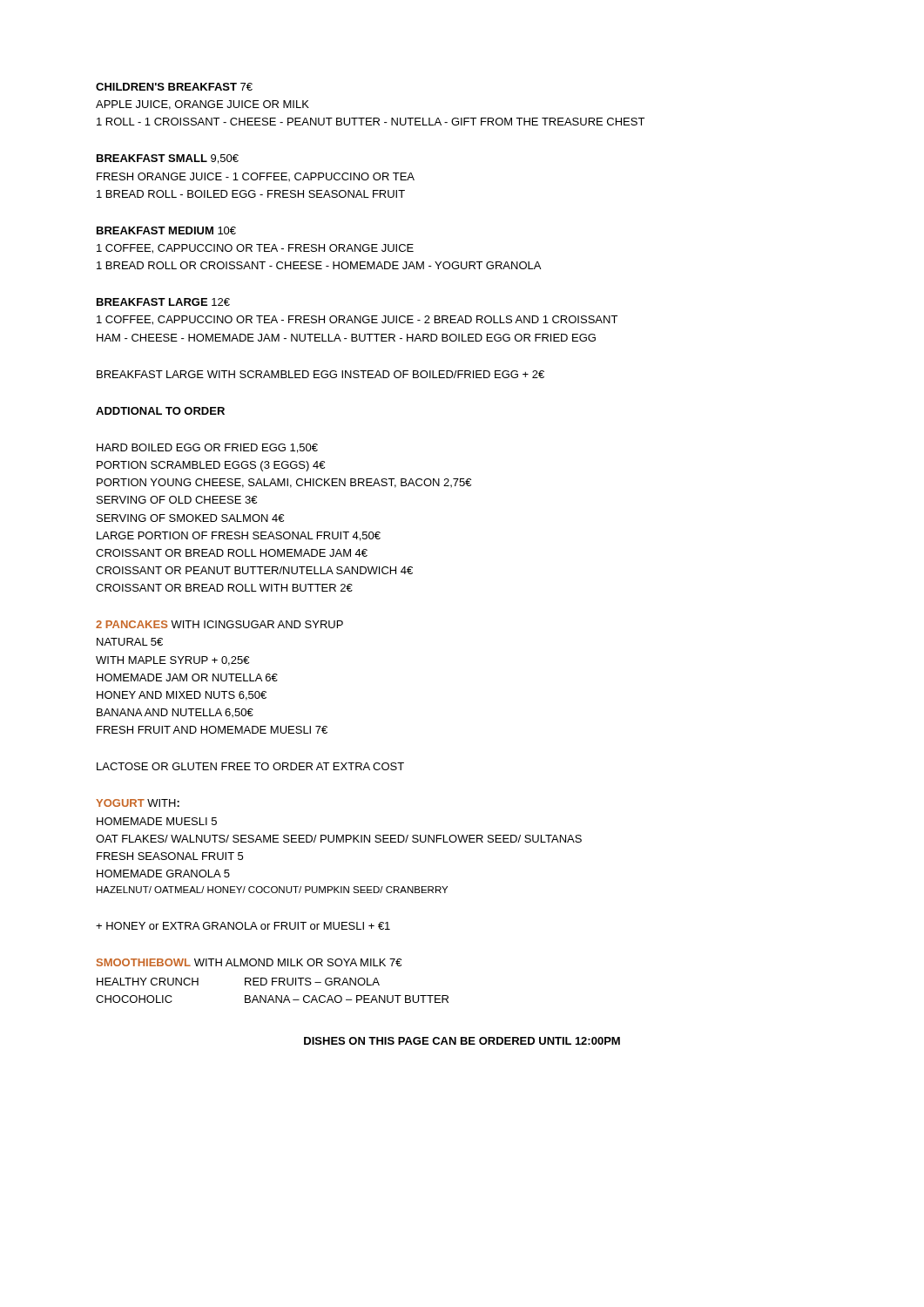924x1307 pixels.
Task: Locate the list item that says "CROISSANT OR BREAD ROLL HOMEMADE JAM"
Action: 232,553
